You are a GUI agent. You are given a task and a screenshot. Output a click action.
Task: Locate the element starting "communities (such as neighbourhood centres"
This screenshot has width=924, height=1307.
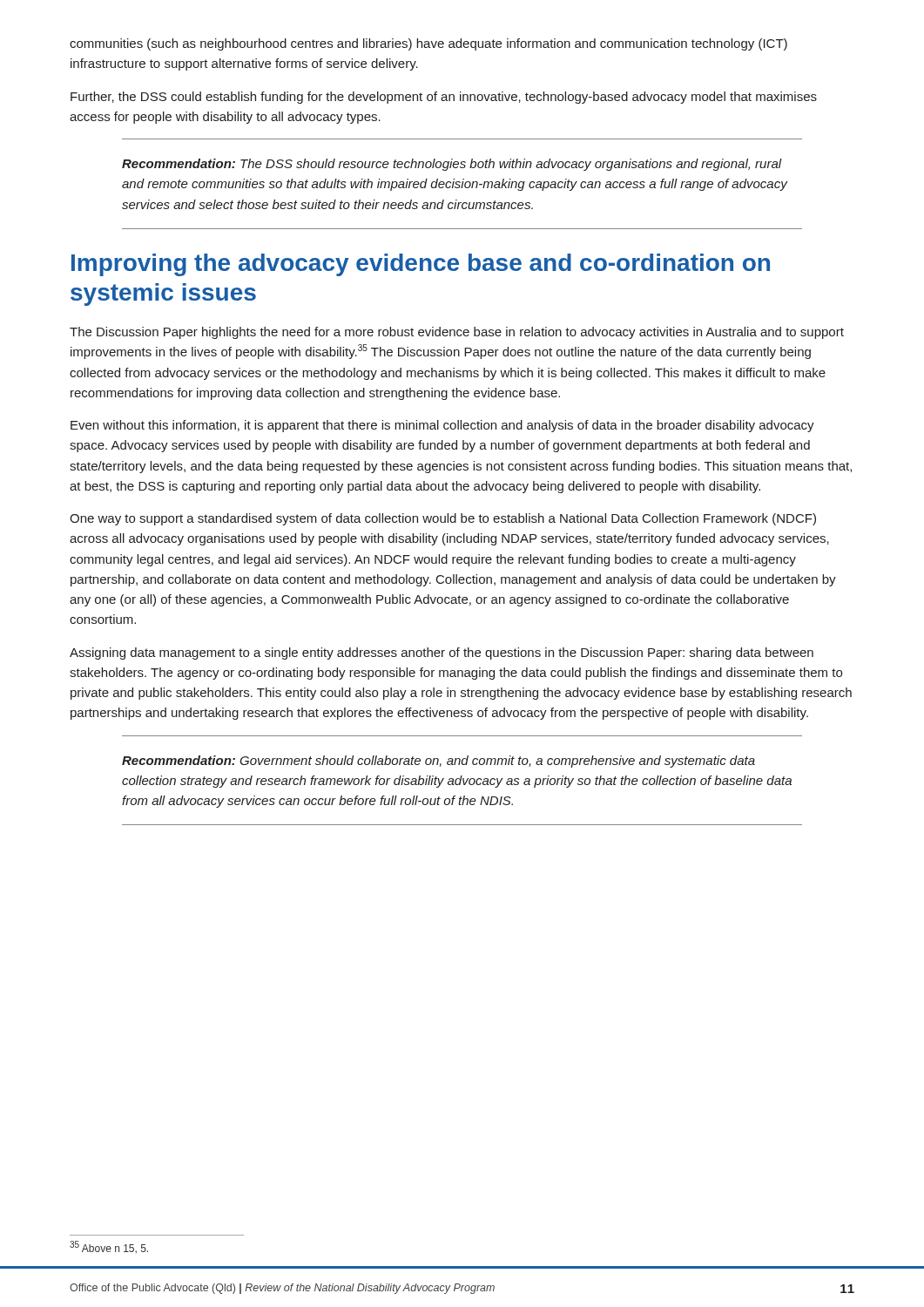(x=462, y=53)
